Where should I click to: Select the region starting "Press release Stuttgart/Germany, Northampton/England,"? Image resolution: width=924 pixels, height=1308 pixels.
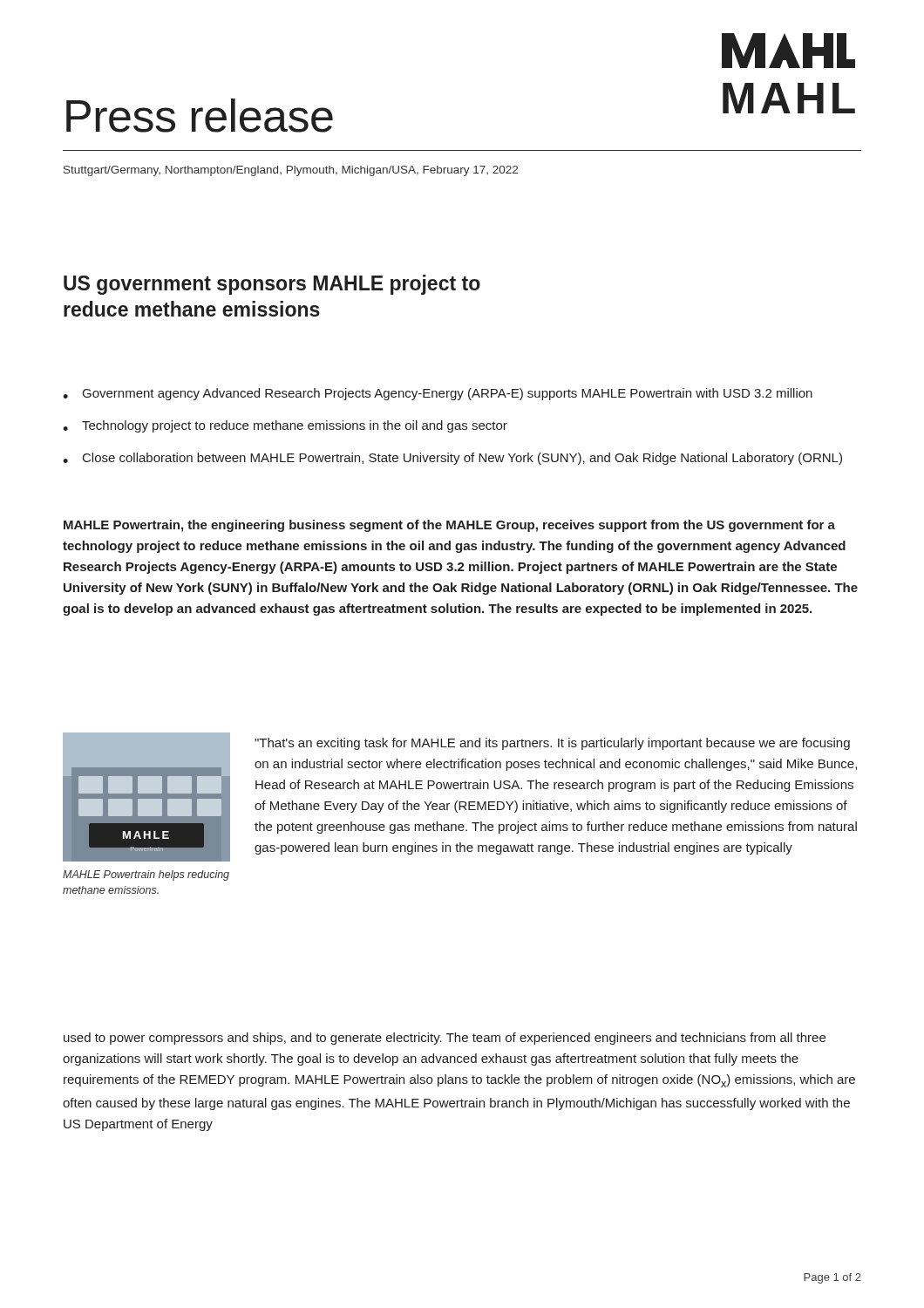pos(197,112)
